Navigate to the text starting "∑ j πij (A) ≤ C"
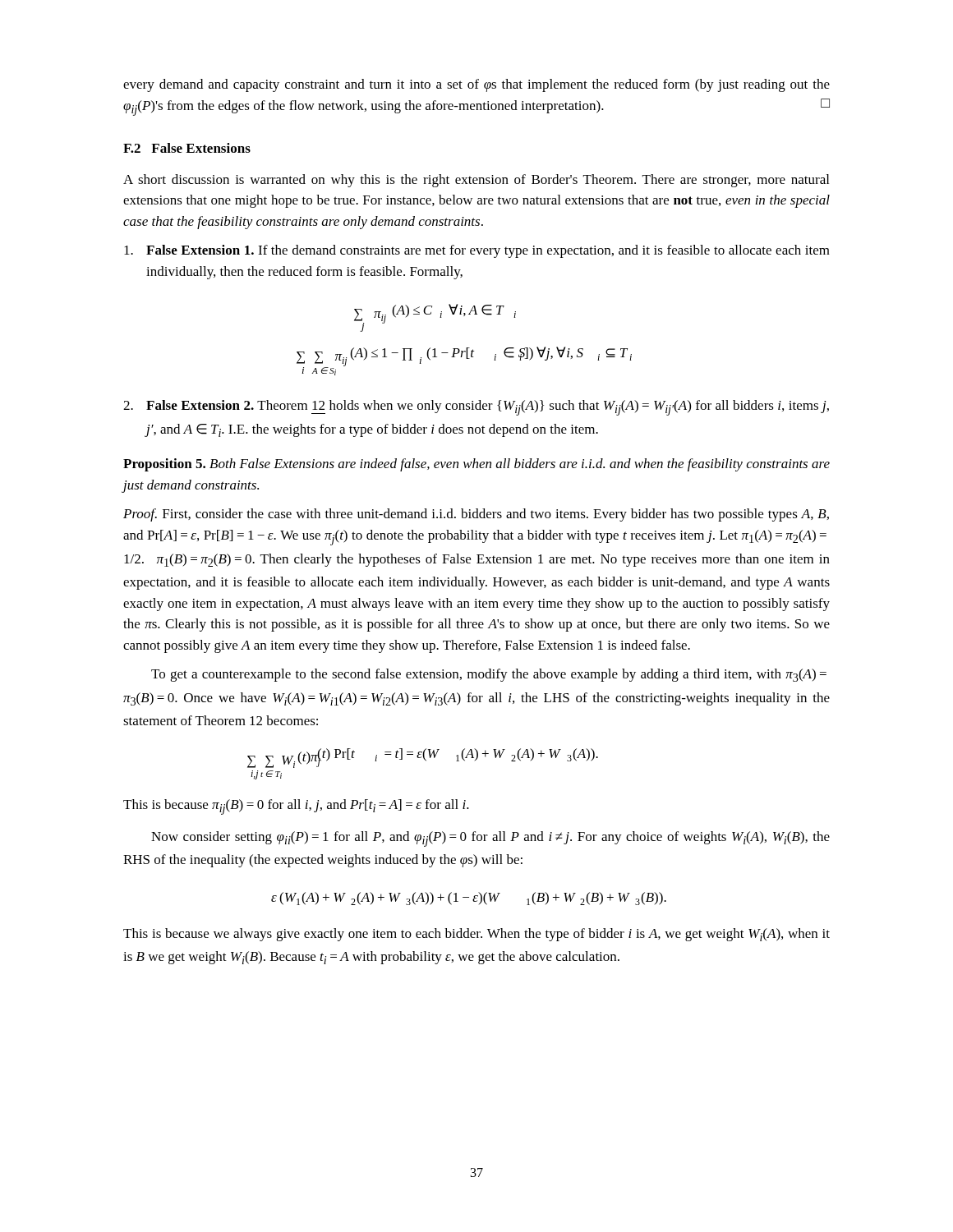 coord(476,338)
